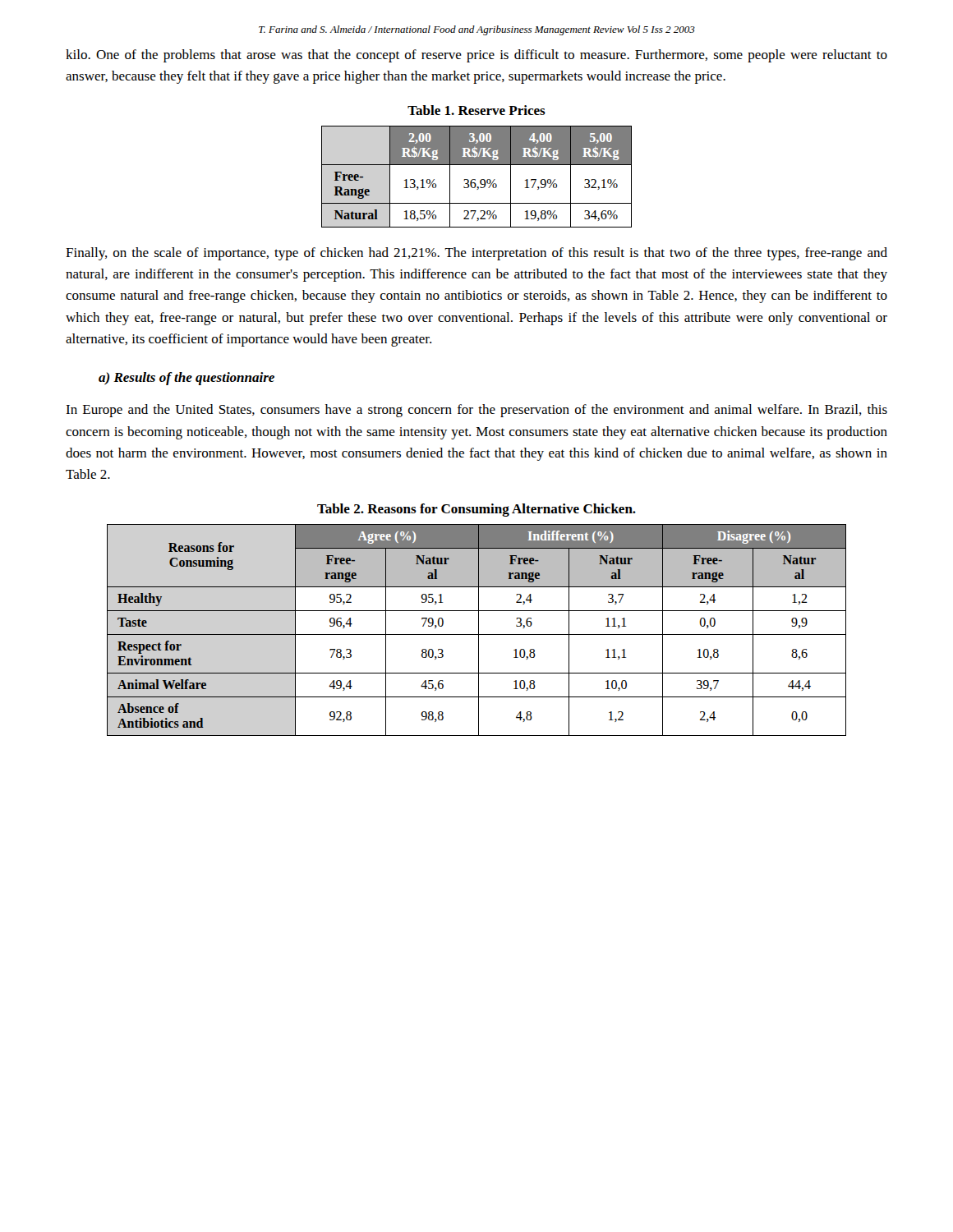The image size is (953, 1232).
Task: Select the caption that says "Table 1. Reserve Prices"
Action: pyautogui.click(x=476, y=110)
